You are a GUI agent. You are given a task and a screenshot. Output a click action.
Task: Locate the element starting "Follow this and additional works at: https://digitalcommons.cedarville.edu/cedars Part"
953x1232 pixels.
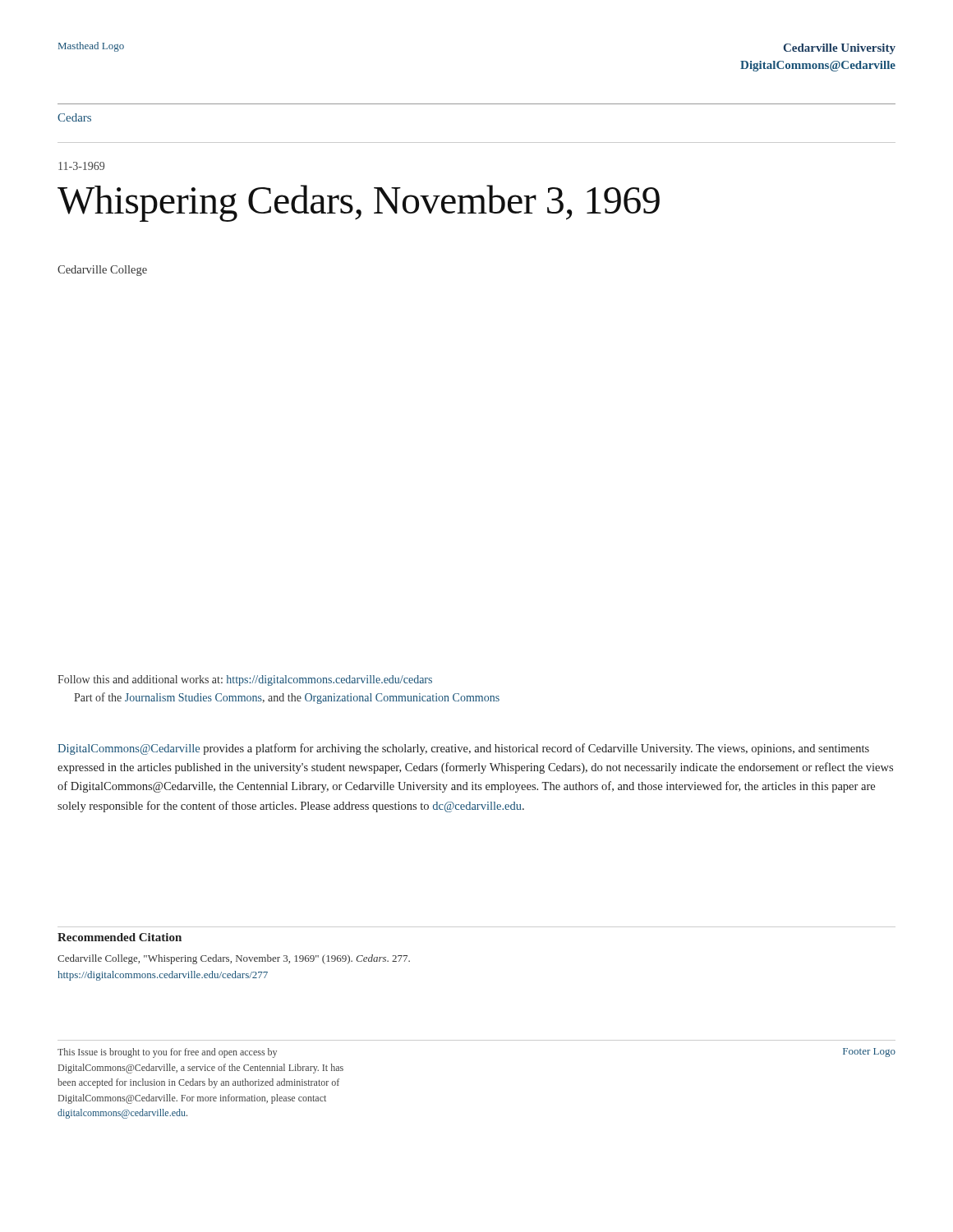476,689
